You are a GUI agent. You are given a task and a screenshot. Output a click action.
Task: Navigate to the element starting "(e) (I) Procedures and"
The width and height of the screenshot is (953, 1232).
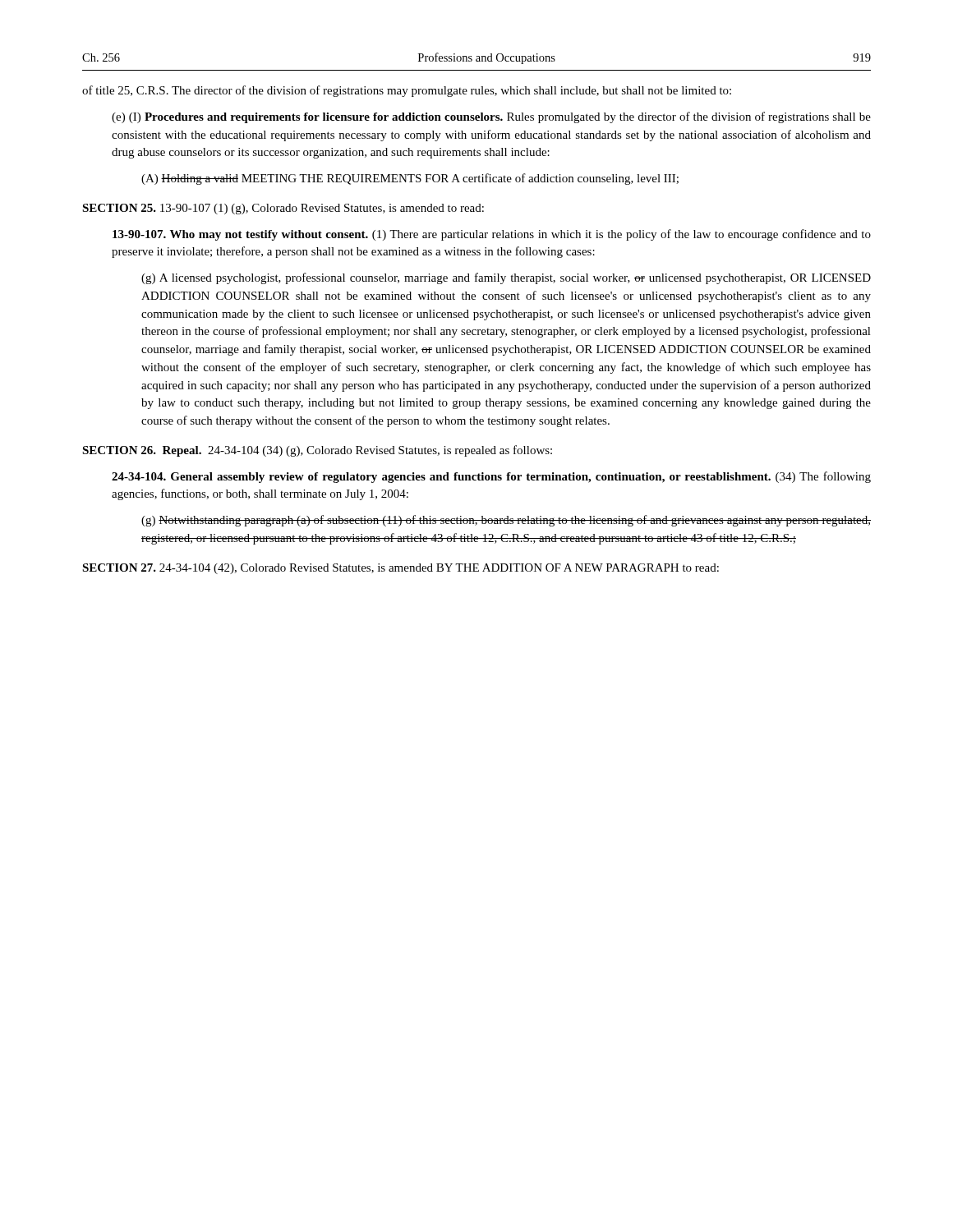click(x=491, y=134)
